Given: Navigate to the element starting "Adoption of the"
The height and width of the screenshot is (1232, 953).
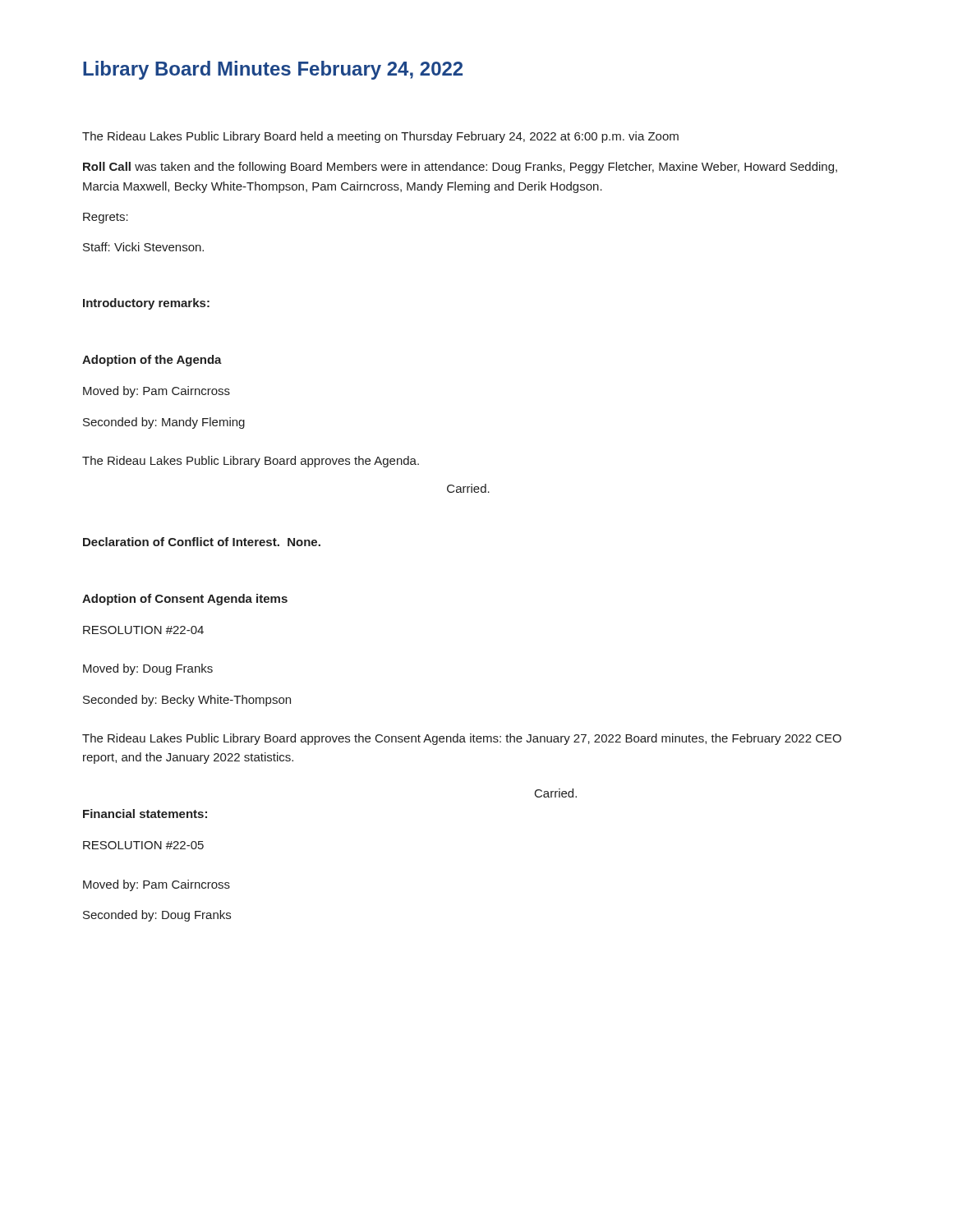Looking at the screenshot, I should [x=152, y=360].
